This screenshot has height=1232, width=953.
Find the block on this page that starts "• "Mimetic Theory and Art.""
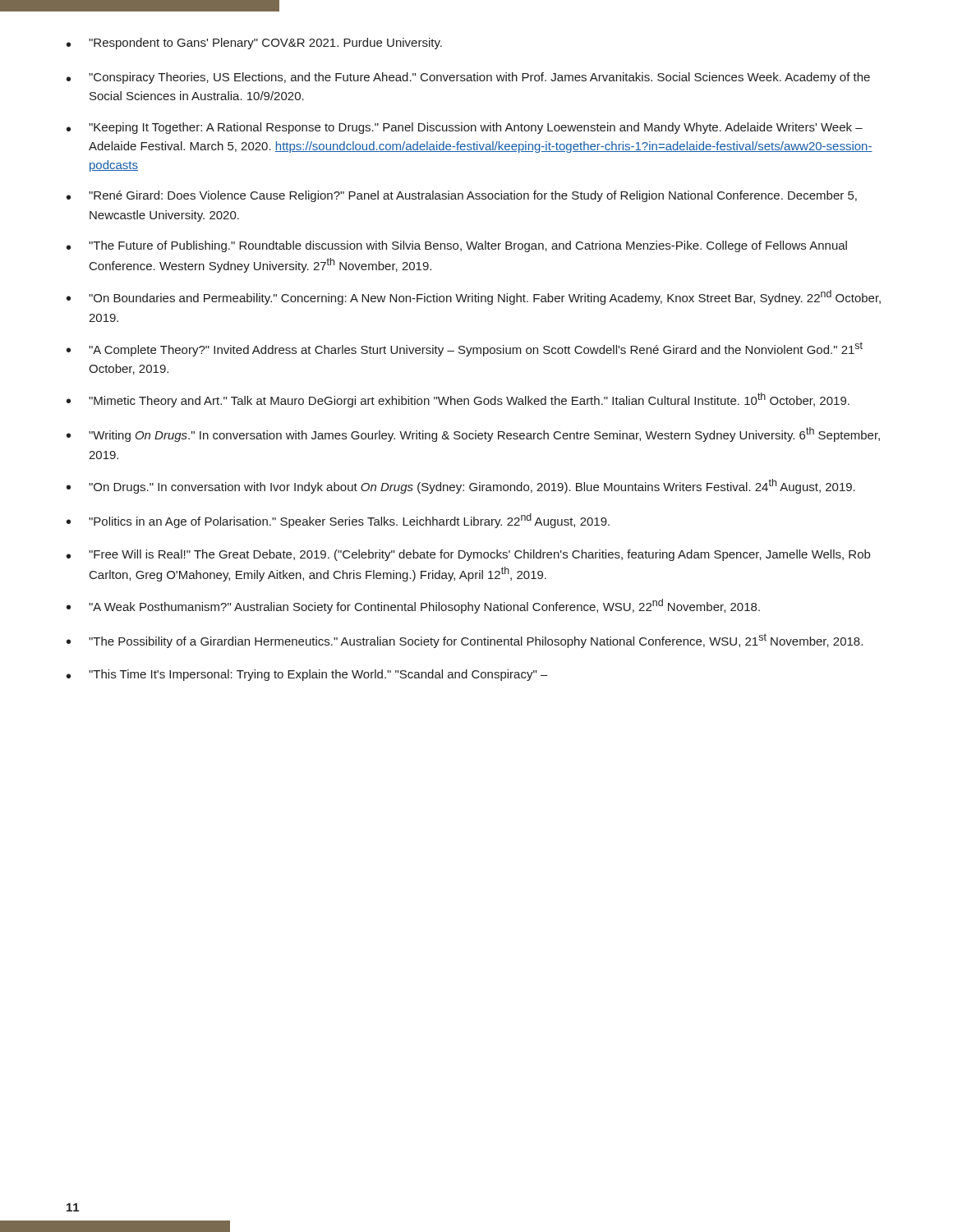click(x=476, y=401)
